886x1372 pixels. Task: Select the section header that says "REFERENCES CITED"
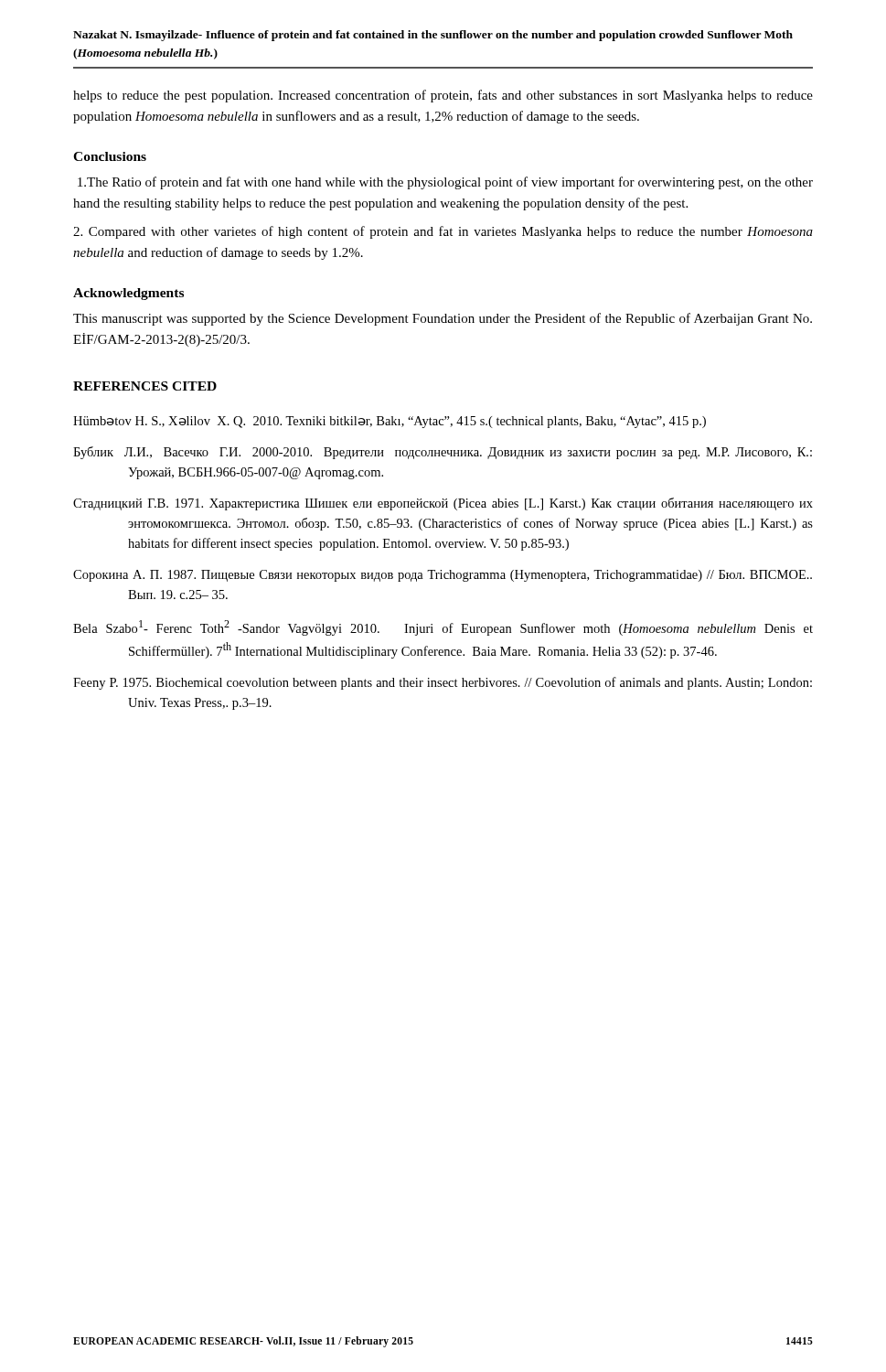click(x=145, y=386)
